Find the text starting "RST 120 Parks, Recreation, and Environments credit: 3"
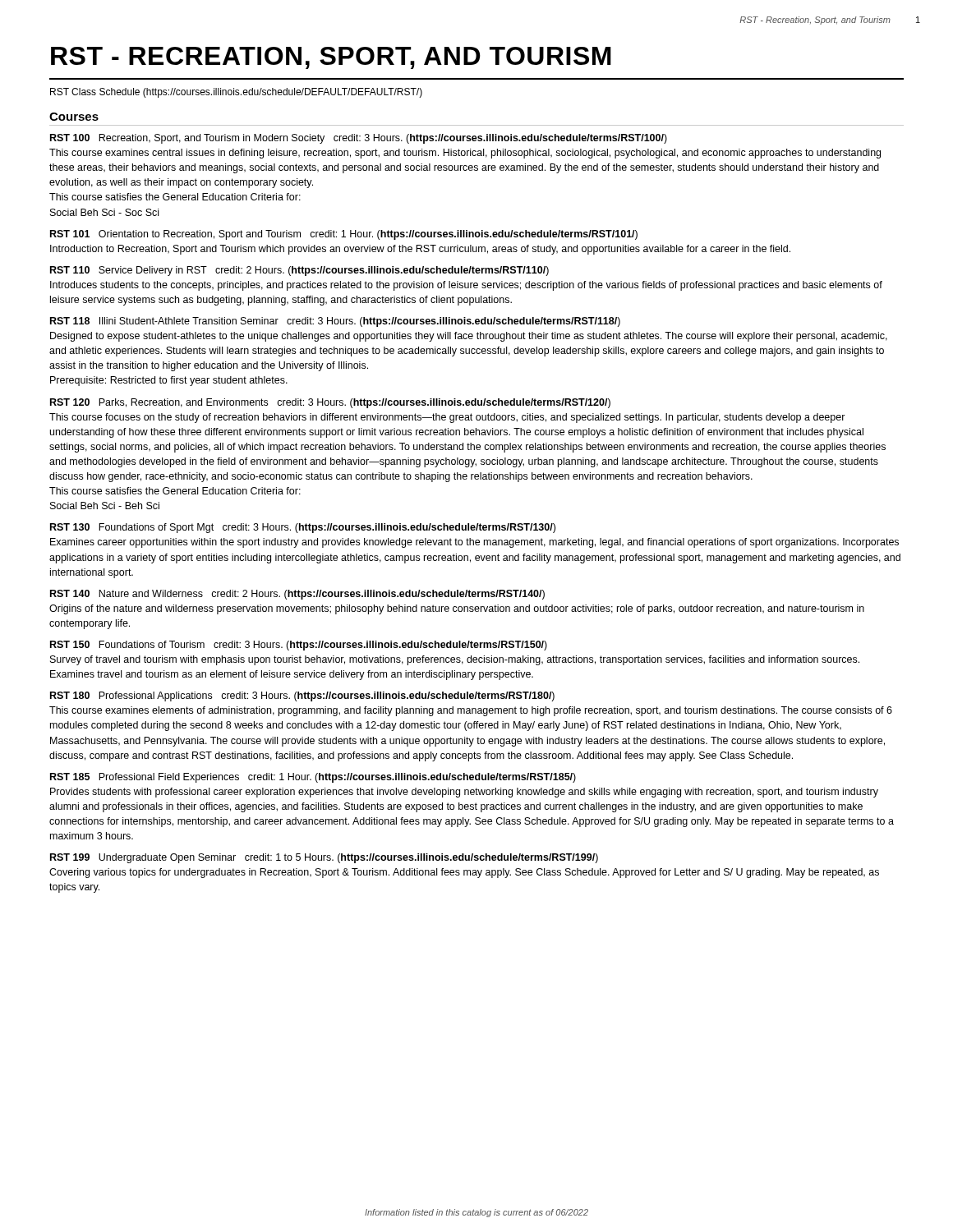The width and height of the screenshot is (953, 1232). click(x=476, y=455)
